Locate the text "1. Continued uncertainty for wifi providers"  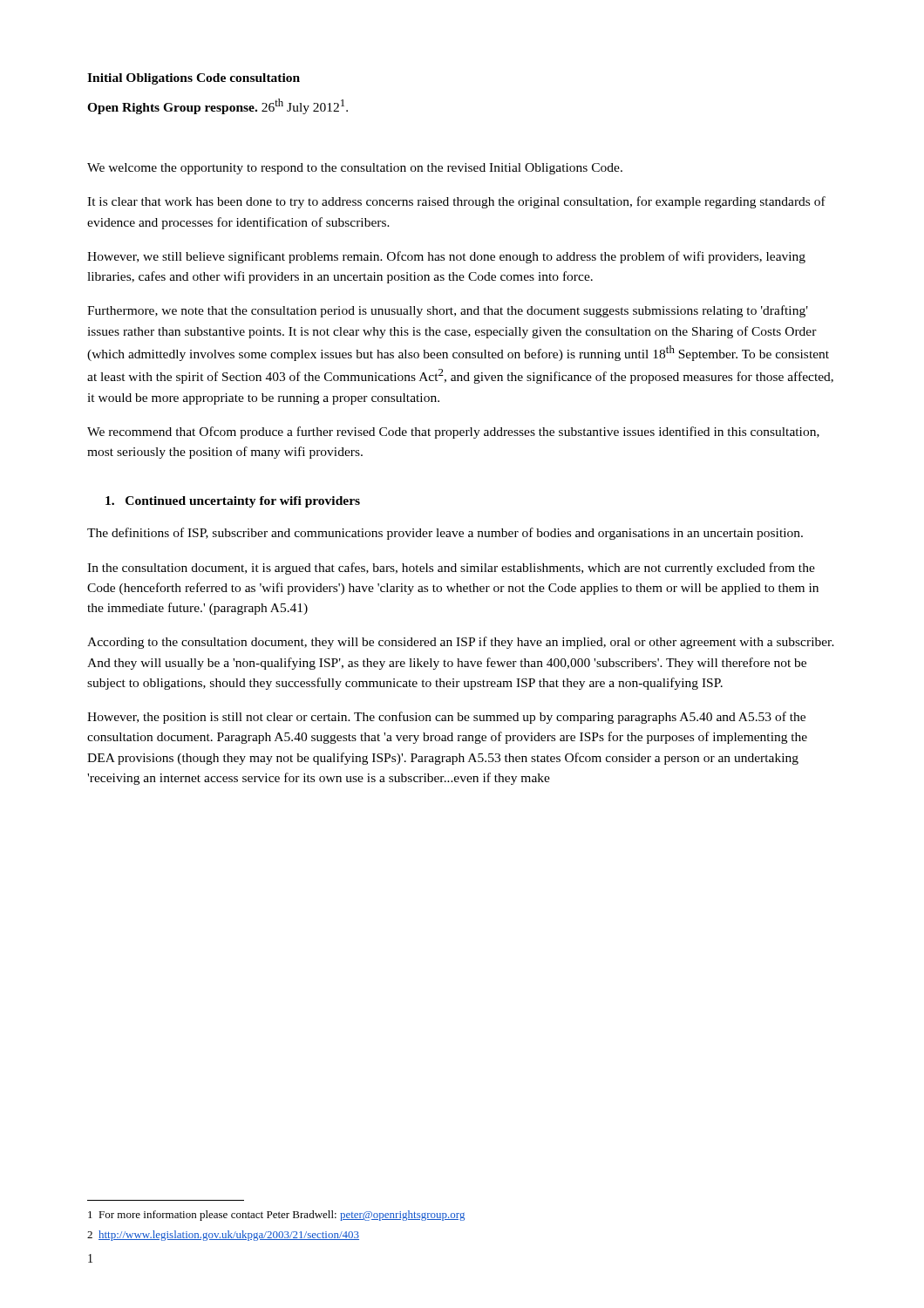[232, 501]
